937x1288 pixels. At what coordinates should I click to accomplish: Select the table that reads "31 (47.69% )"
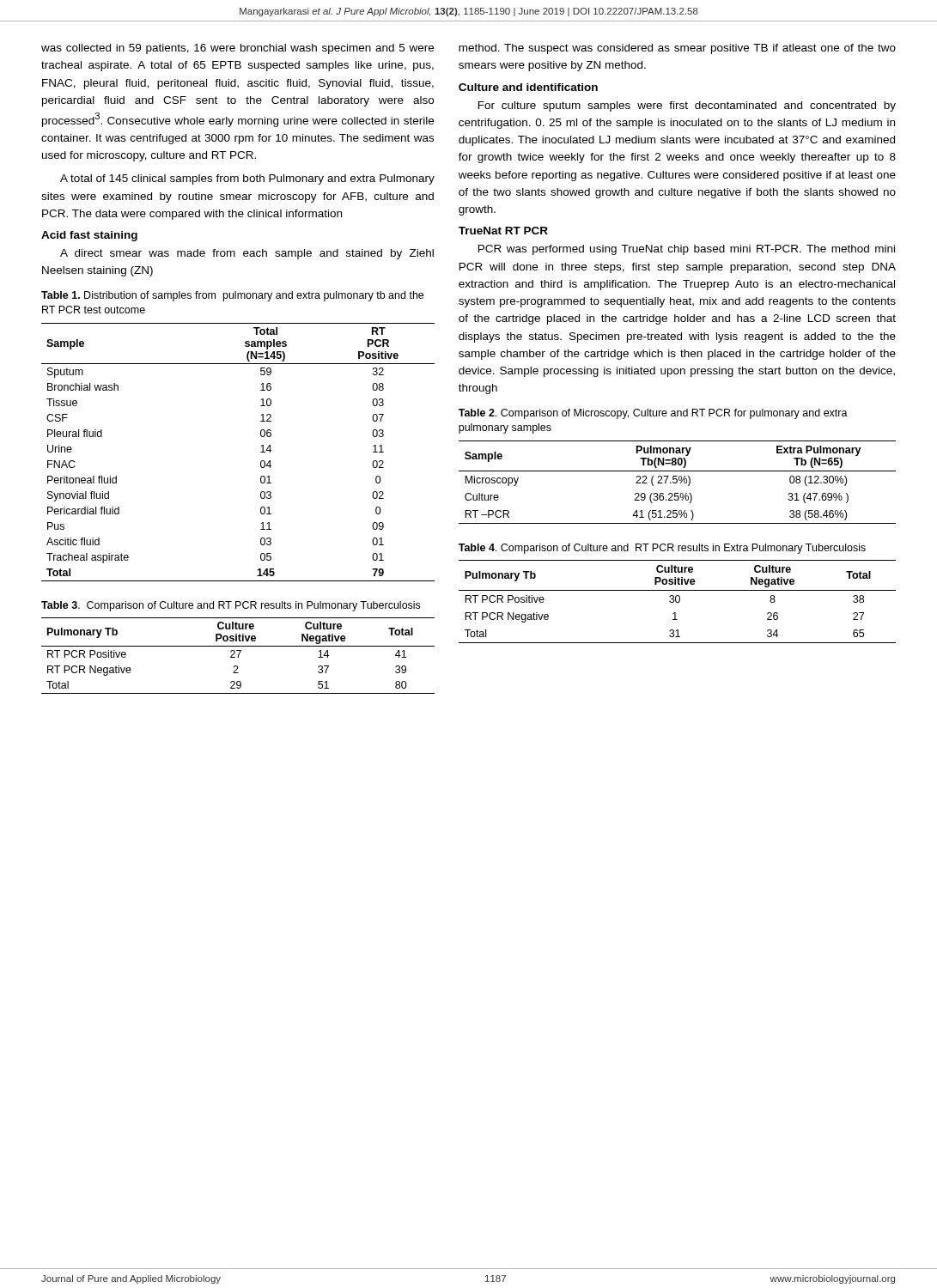(677, 482)
